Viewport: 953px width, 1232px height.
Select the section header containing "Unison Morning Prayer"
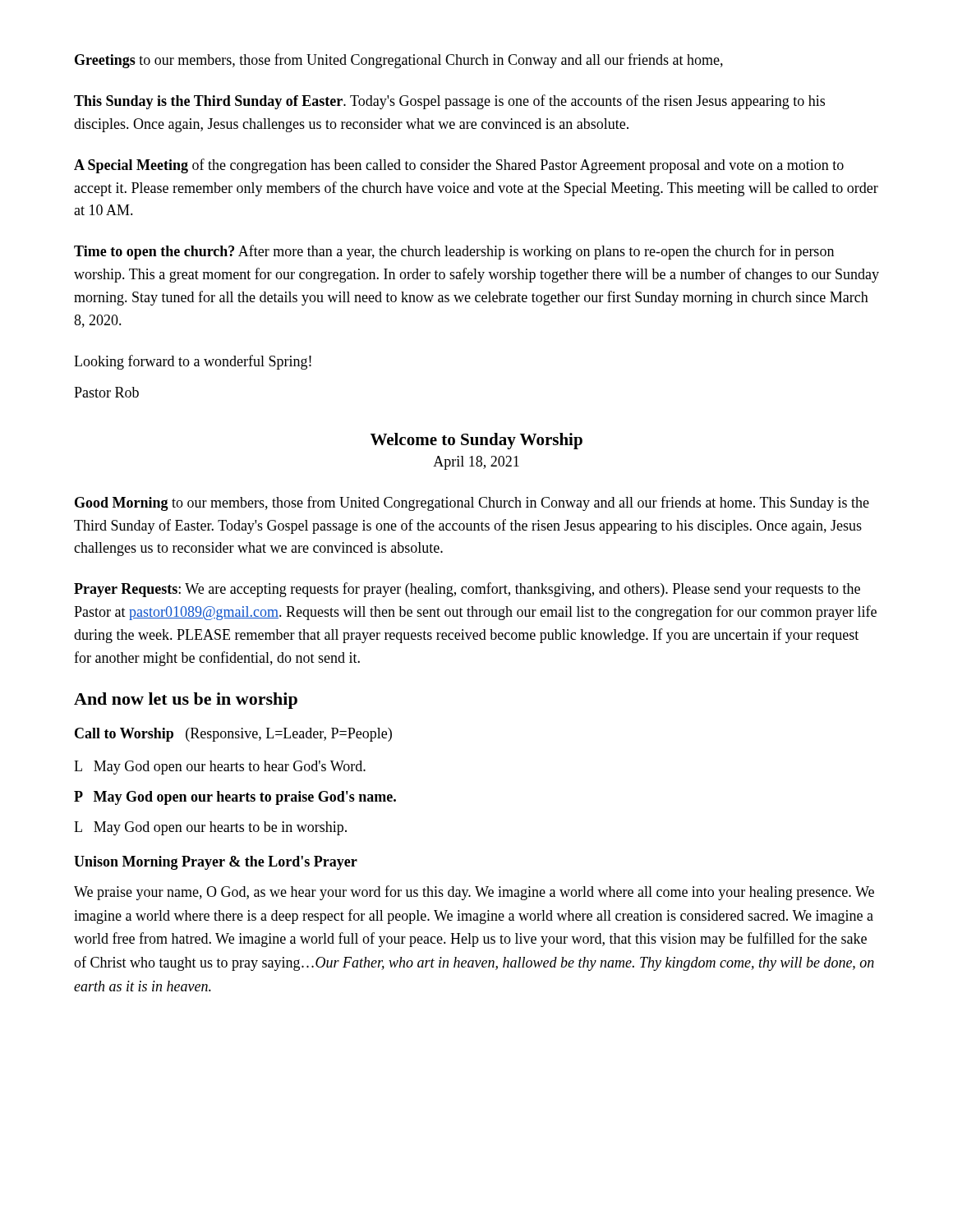point(216,861)
